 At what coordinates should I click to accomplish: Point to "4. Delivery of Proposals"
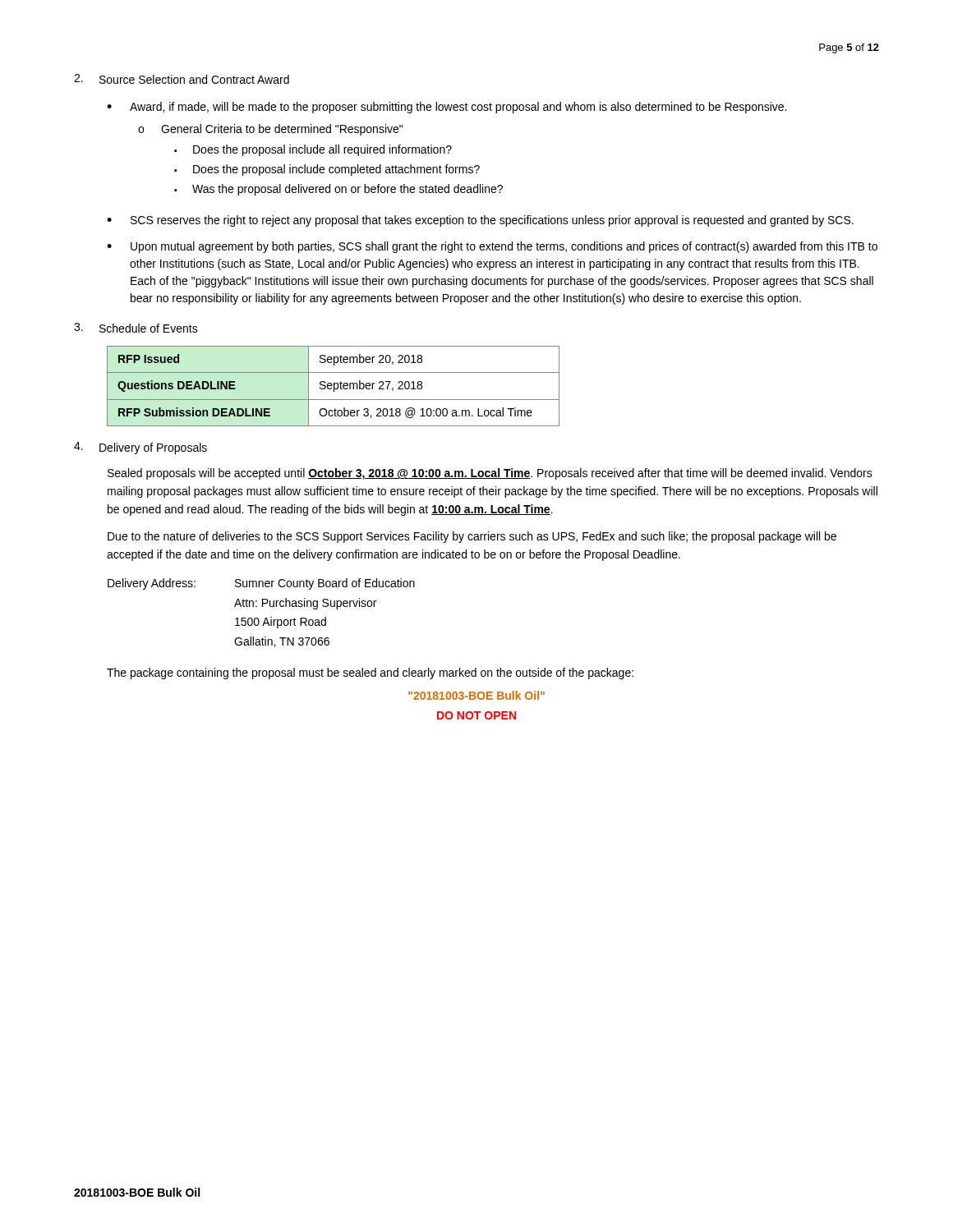click(141, 448)
